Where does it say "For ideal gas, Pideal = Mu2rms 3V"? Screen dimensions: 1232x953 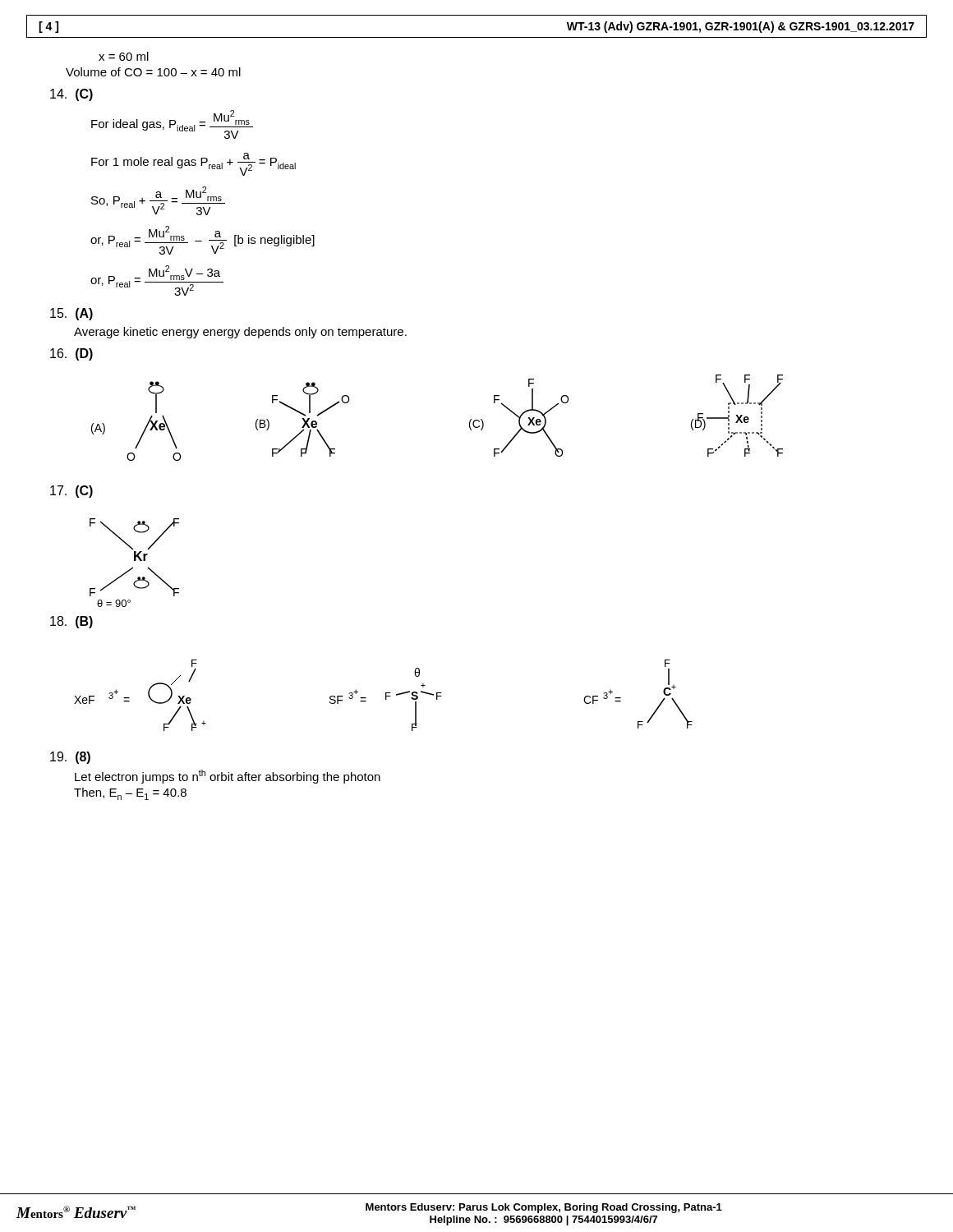click(172, 125)
